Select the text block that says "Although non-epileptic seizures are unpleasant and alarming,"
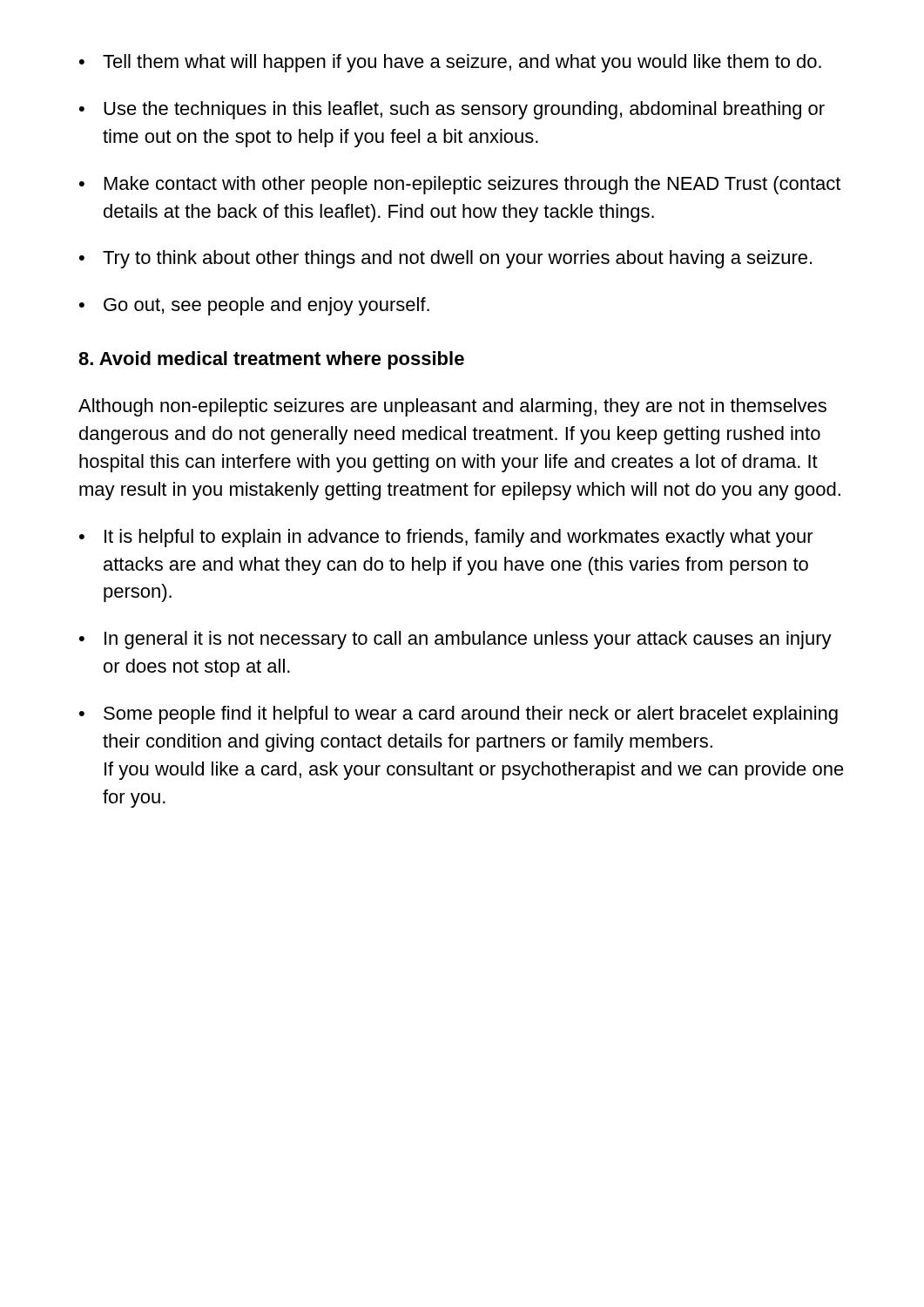Image resolution: width=924 pixels, height=1307 pixels. coord(460,447)
